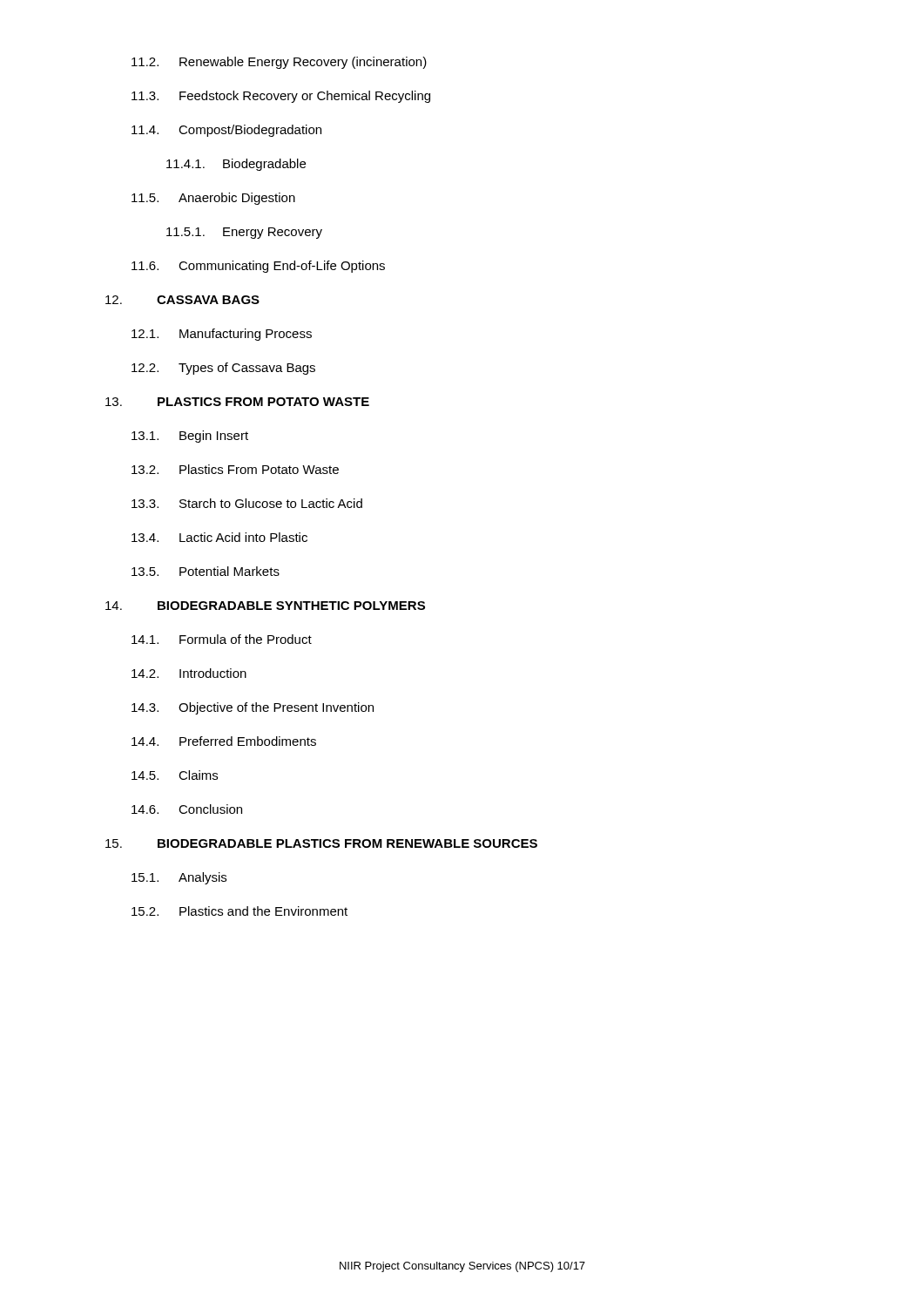Find the list item containing "11.5. Anaerobic Digestion"

point(213,197)
